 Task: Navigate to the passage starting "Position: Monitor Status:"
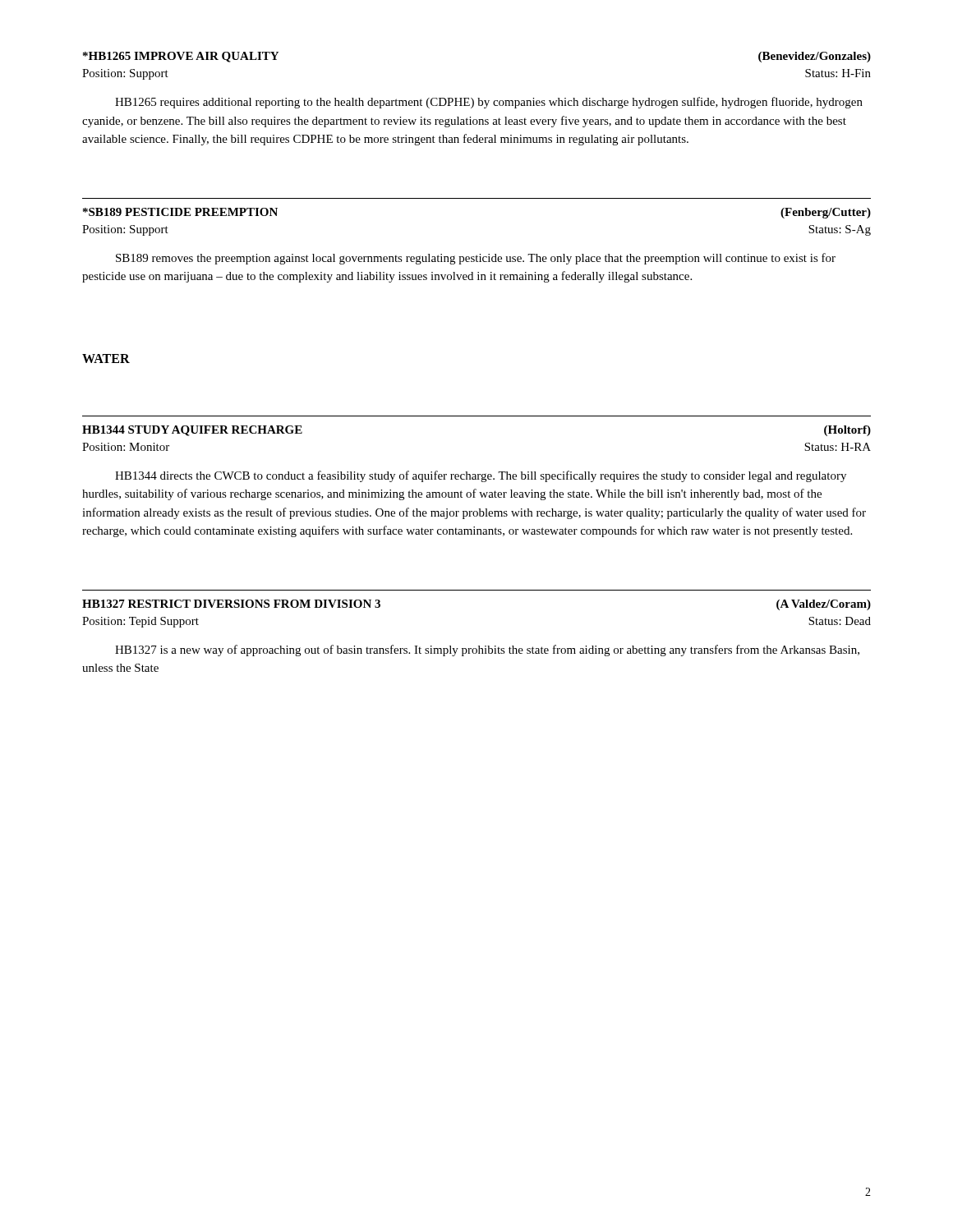pyautogui.click(x=124, y=446)
